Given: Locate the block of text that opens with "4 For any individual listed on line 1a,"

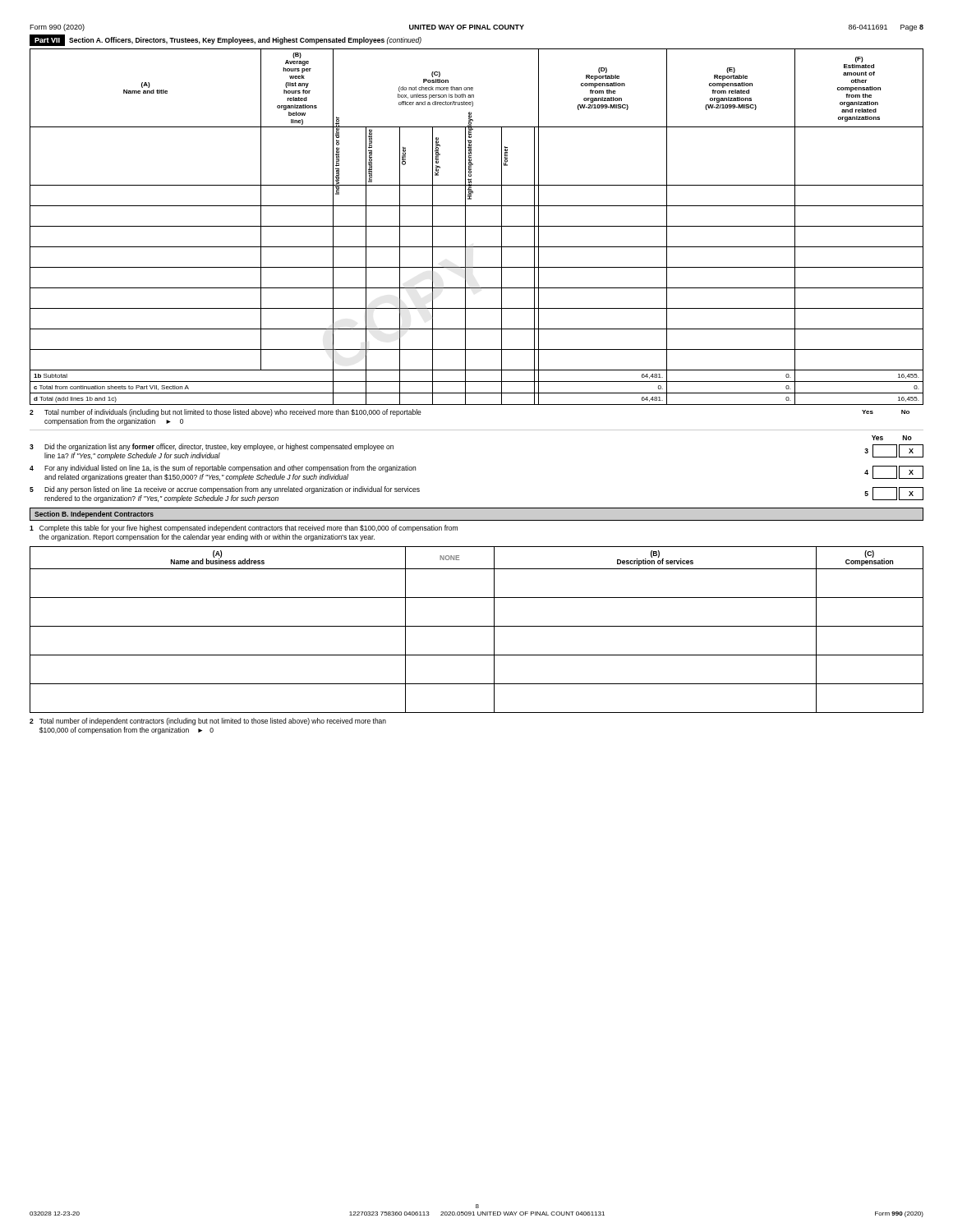Looking at the screenshot, I should point(242,472).
